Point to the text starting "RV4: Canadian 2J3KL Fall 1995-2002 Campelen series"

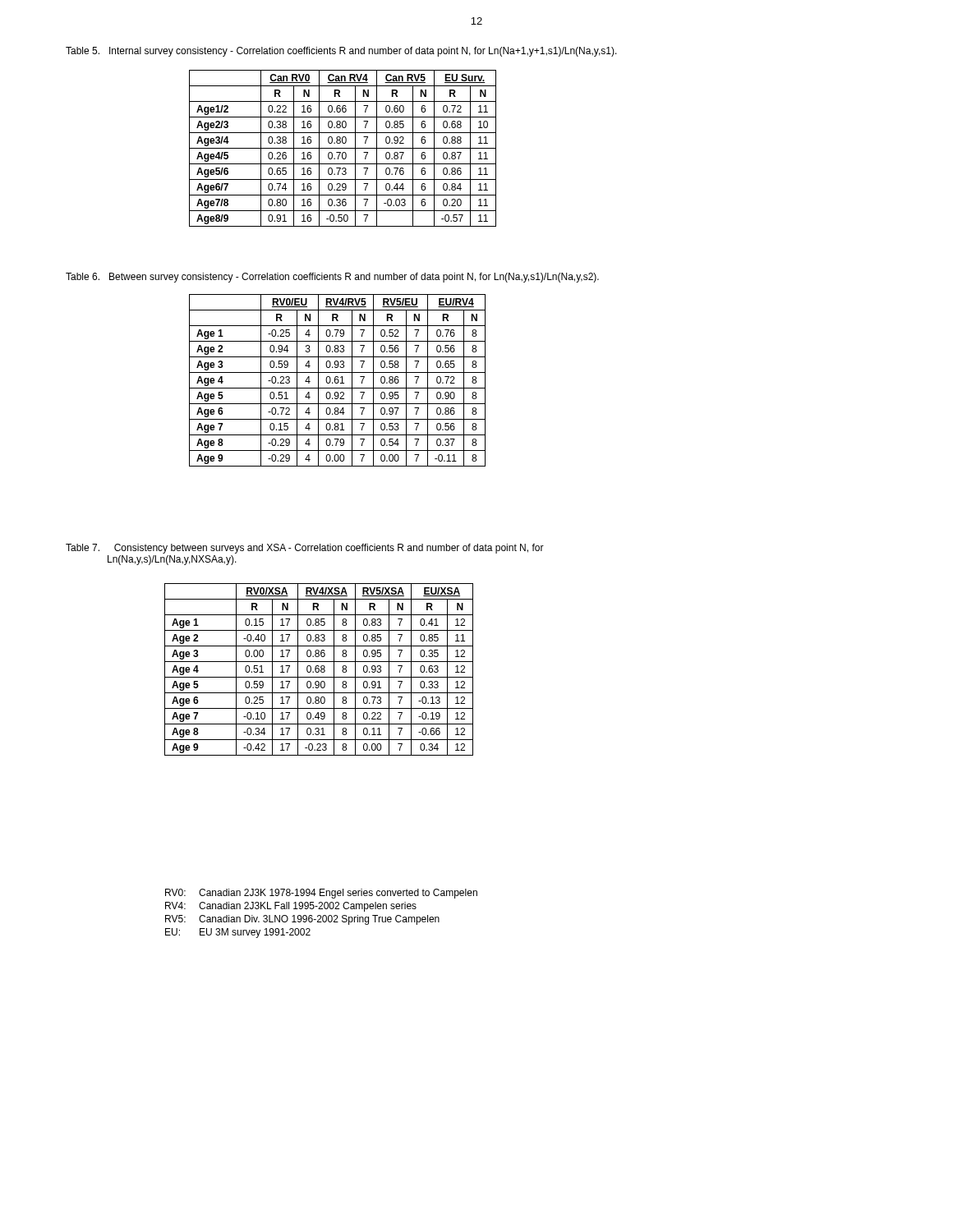290,906
